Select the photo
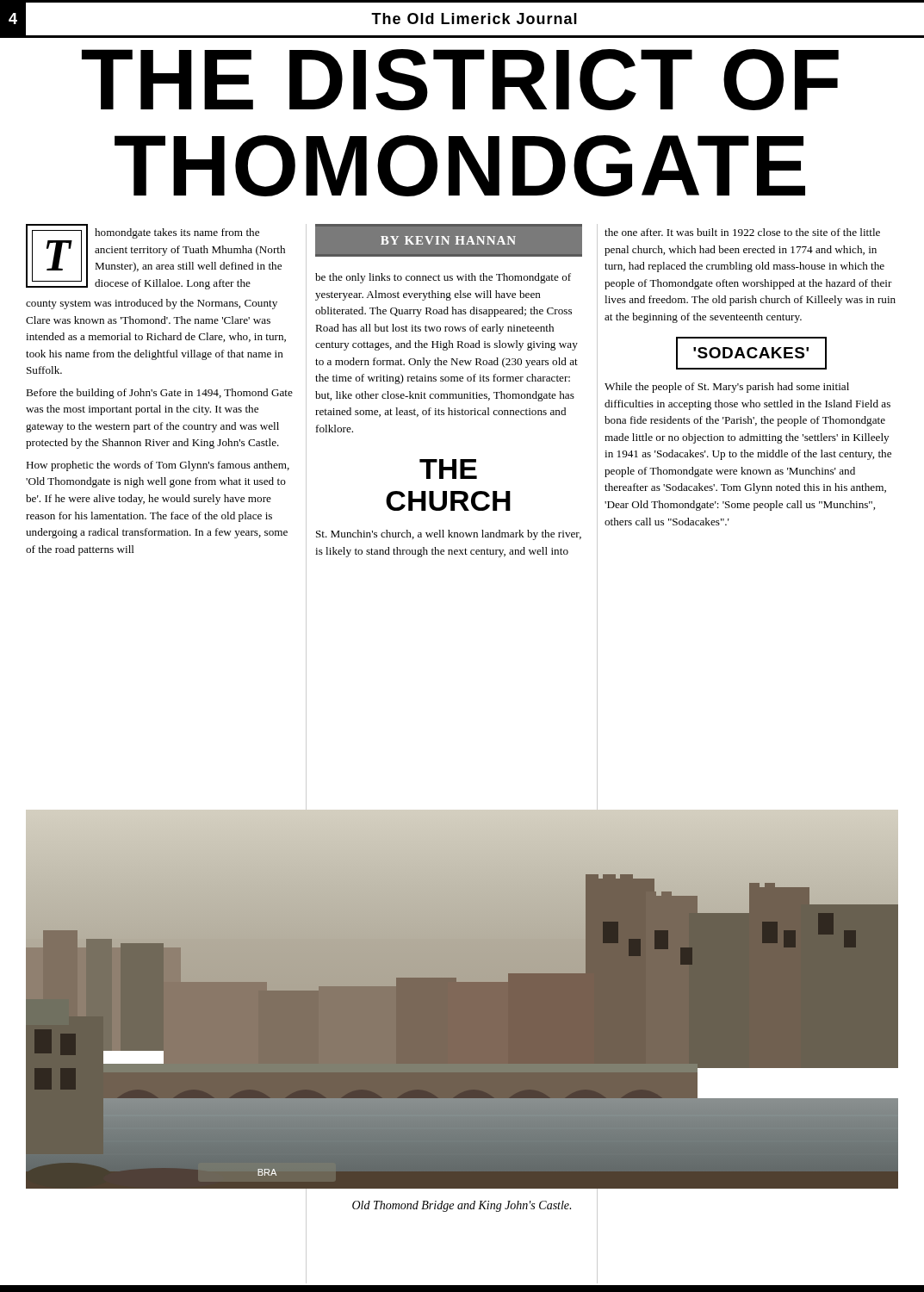Viewport: 924px width, 1292px height. (x=462, y=1003)
